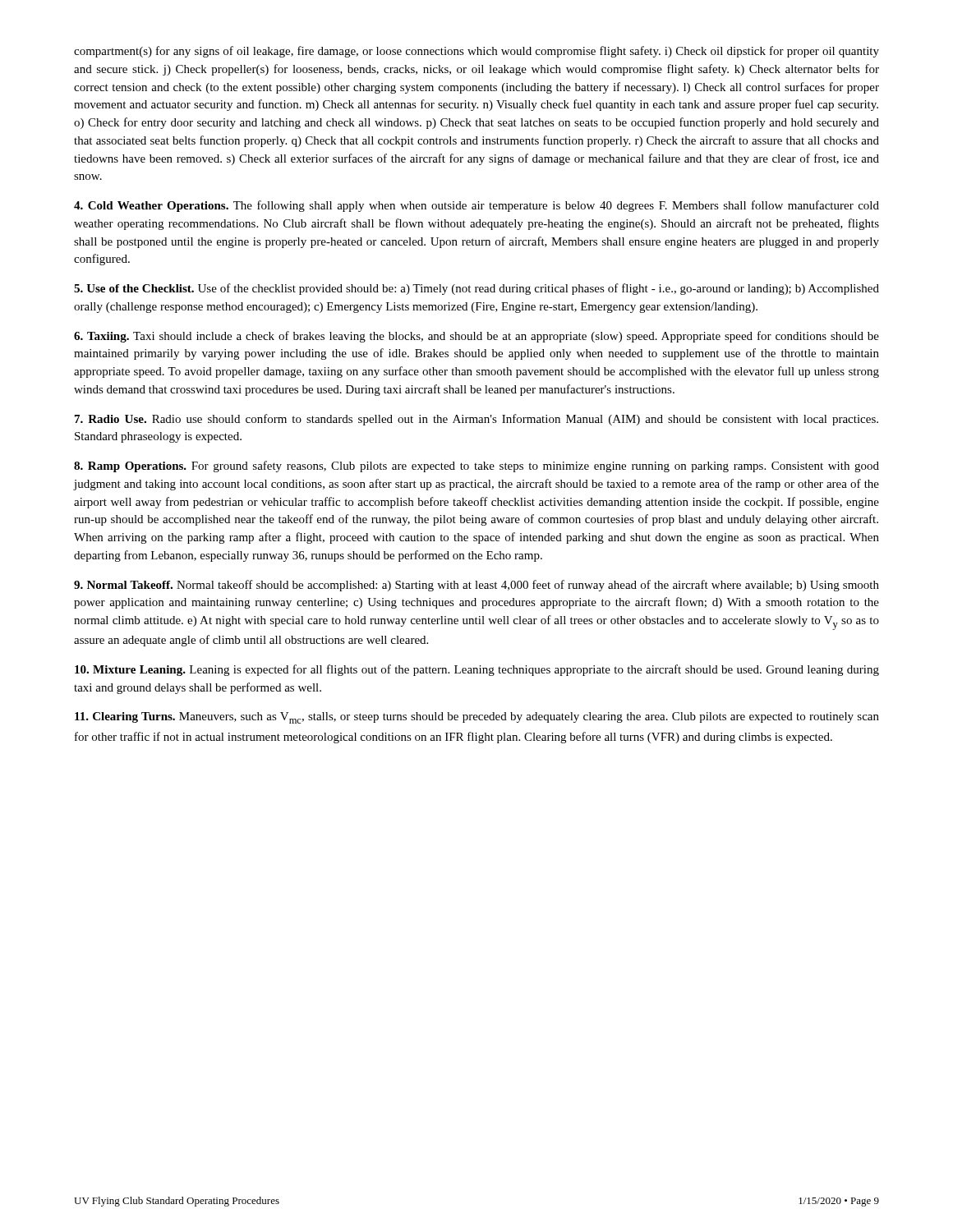Click on the element starting "Use of the"
953x1232 pixels.
click(x=476, y=297)
